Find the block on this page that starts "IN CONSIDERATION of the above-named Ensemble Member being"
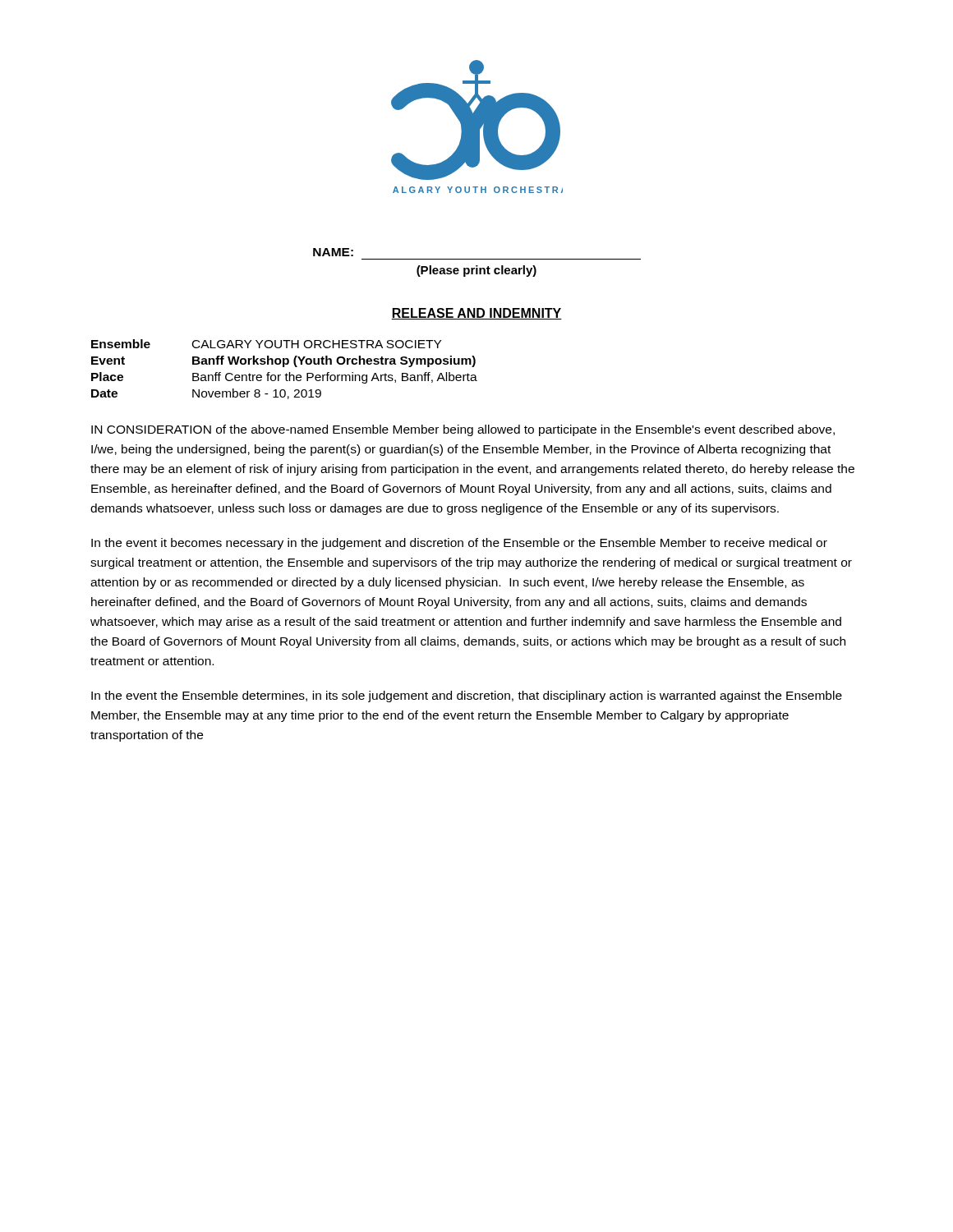Image resolution: width=953 pixels, height=1232 pixels. [x=473, y=469]
